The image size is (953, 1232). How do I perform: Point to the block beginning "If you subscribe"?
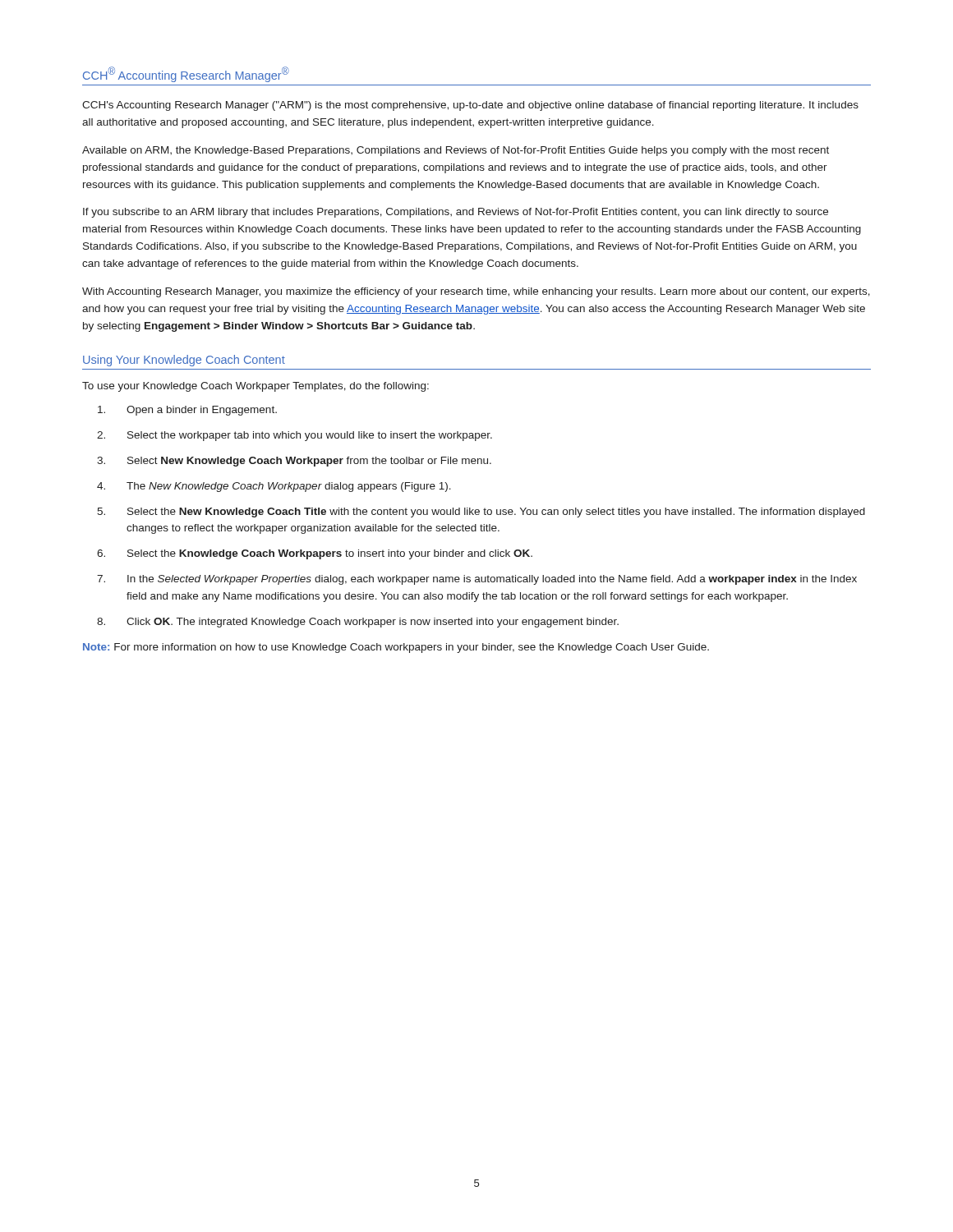click(x=472, y=238)
